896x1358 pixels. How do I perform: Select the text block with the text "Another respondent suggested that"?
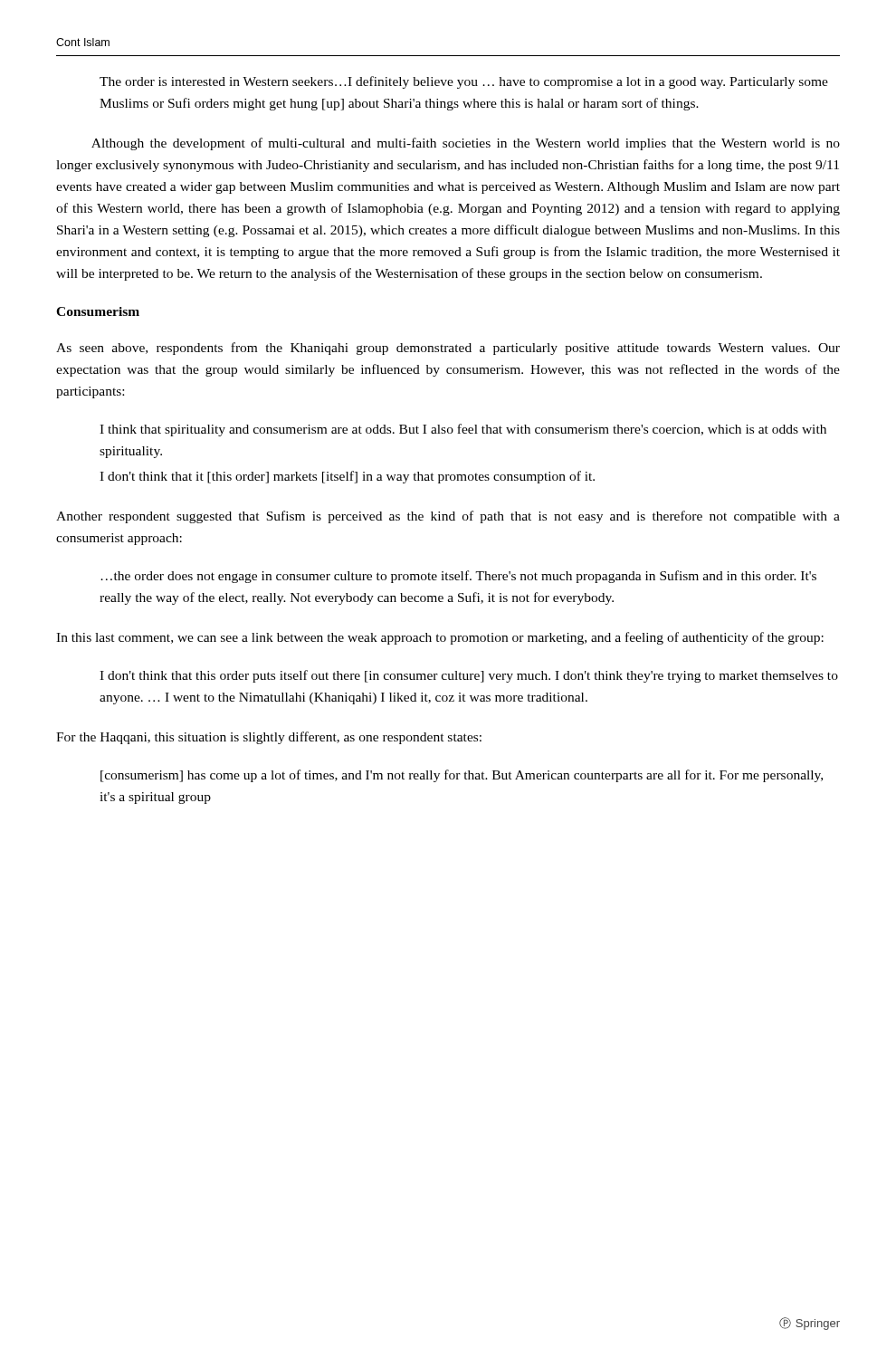click(448, 527)
